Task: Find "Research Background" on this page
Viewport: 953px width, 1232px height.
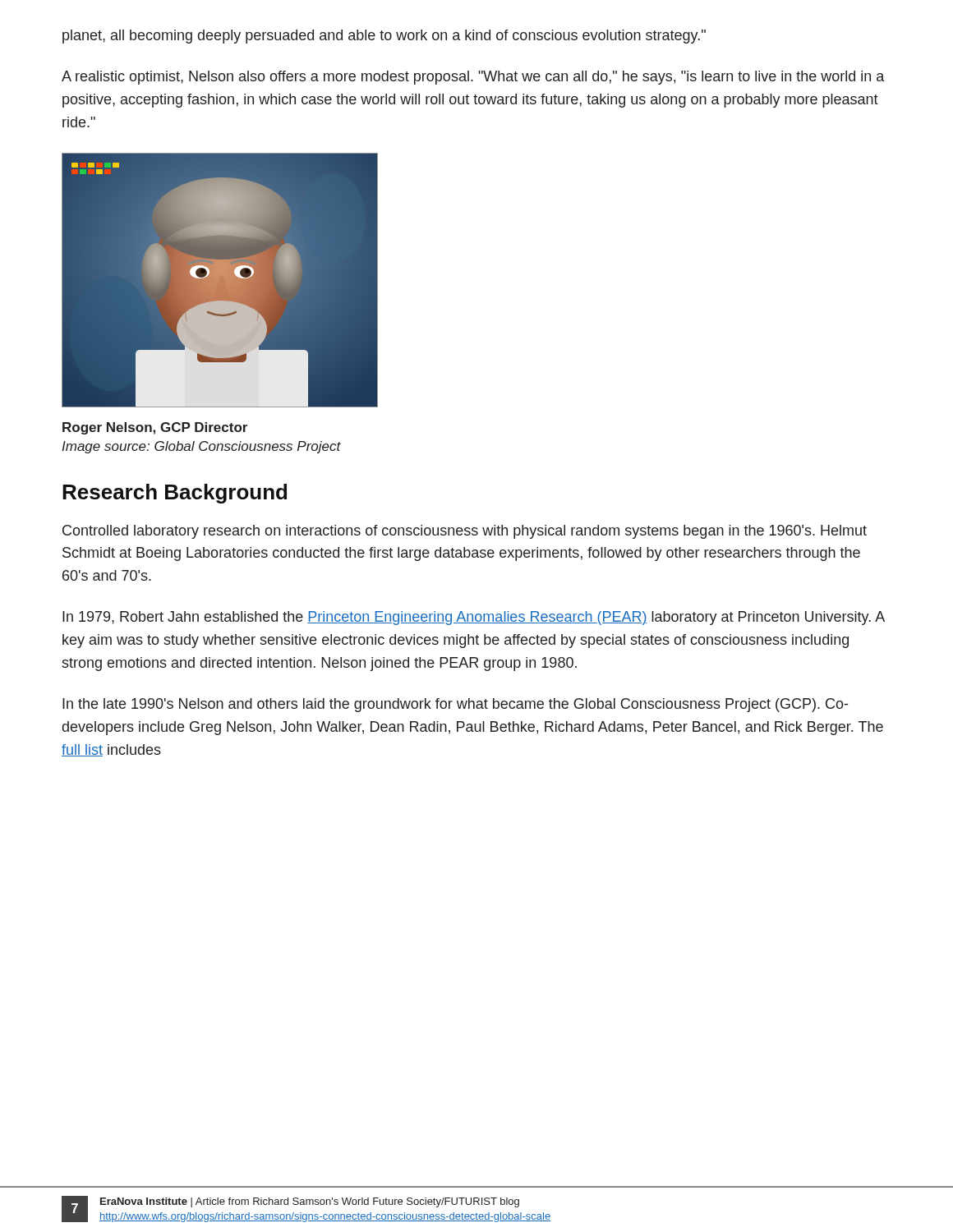Action: [175, 492]
